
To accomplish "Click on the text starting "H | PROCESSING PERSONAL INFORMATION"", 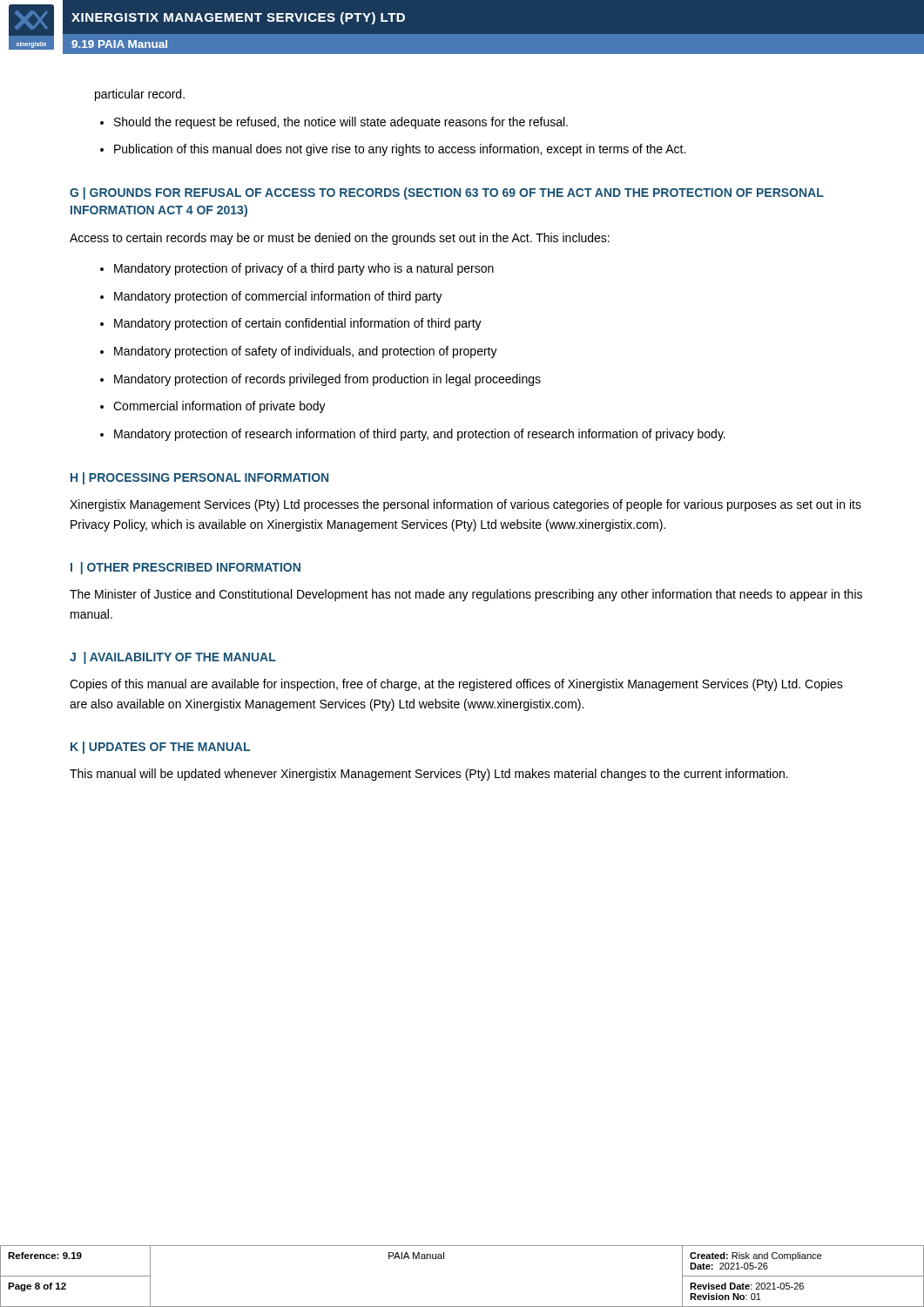I will (200, 477).
